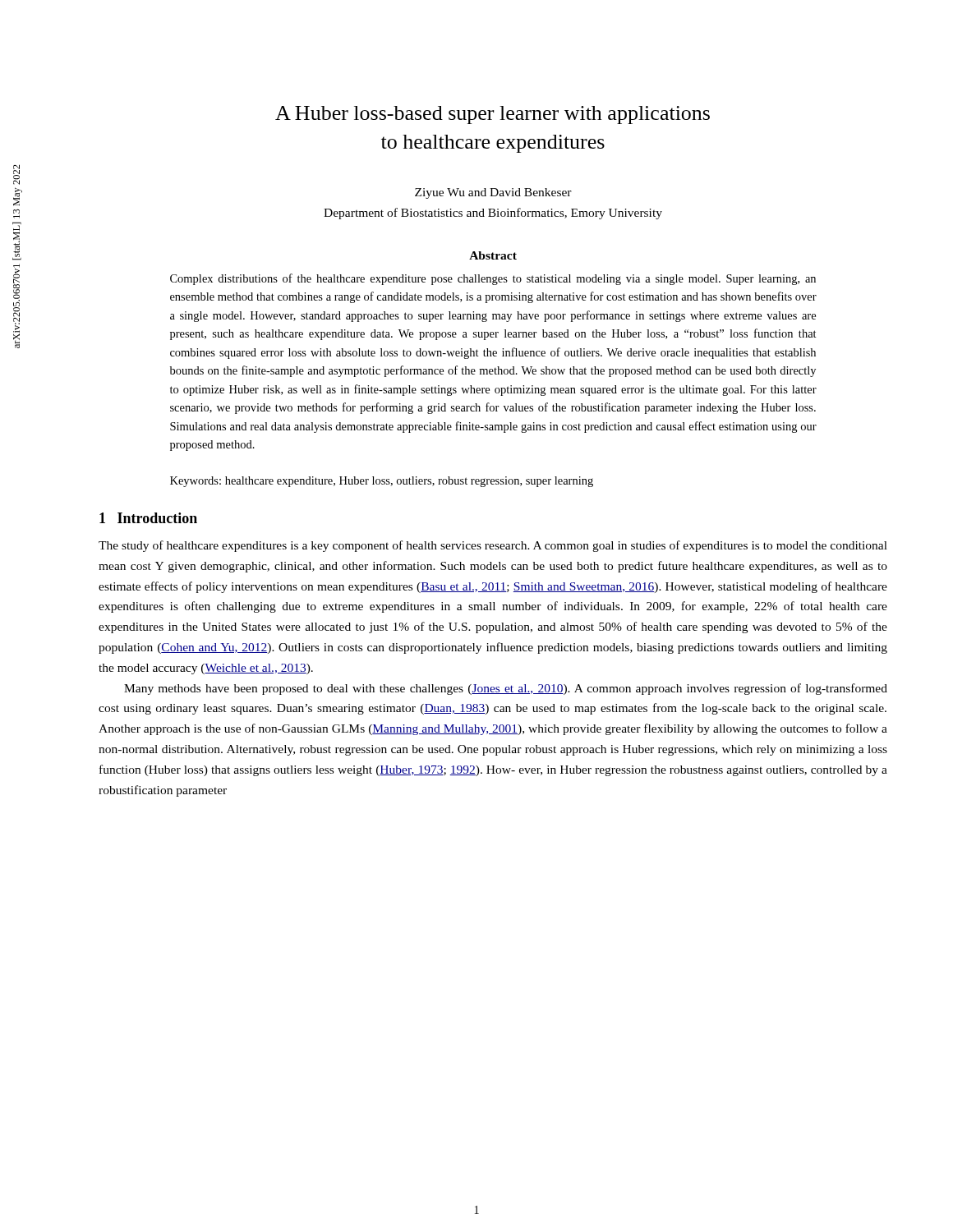Click on the passage starting "The study of healthcare expenditures is a"
The image size is (953, 1232).
click(493, 546)
